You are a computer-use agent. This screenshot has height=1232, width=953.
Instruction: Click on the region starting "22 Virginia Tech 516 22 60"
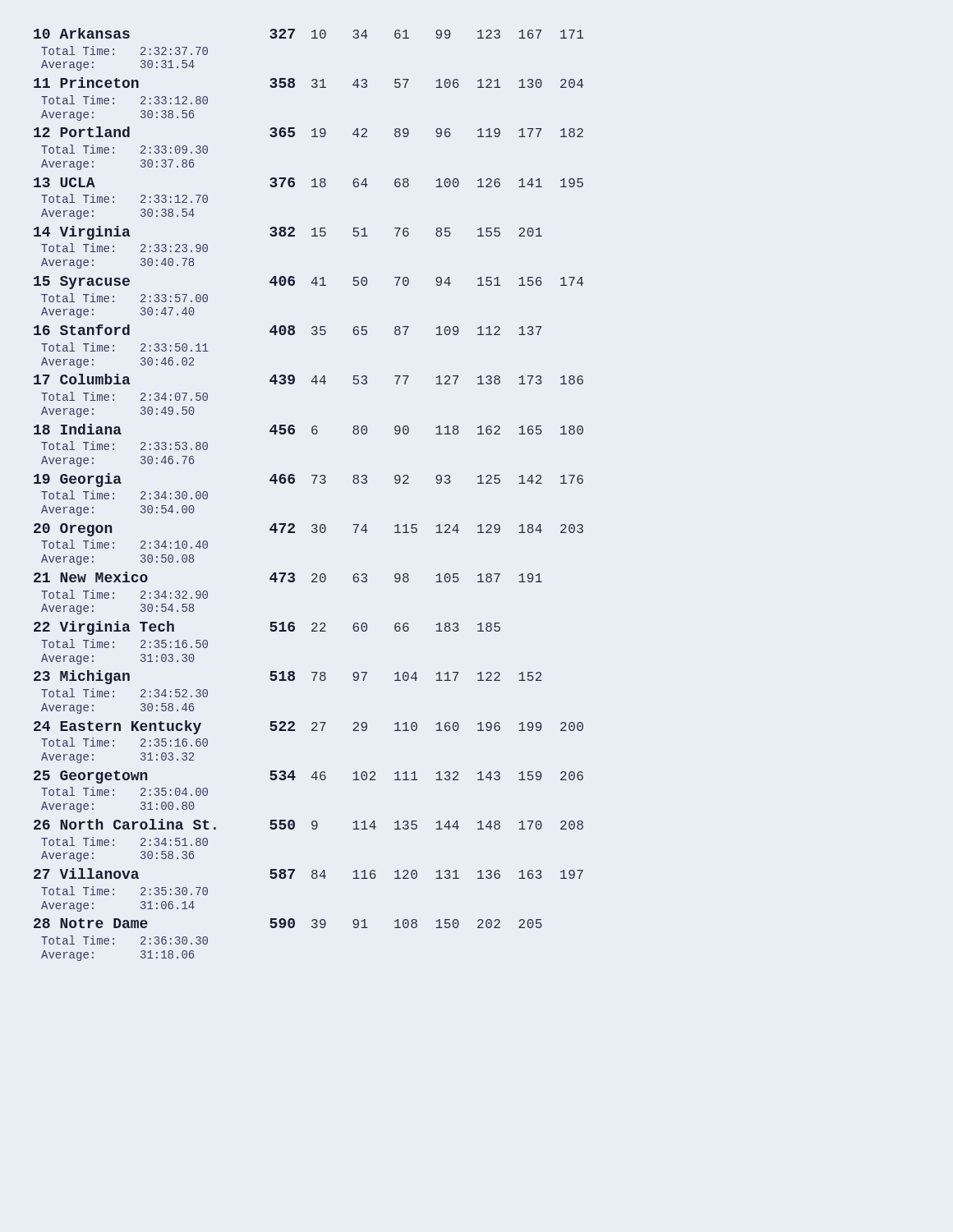pos(476,642)
